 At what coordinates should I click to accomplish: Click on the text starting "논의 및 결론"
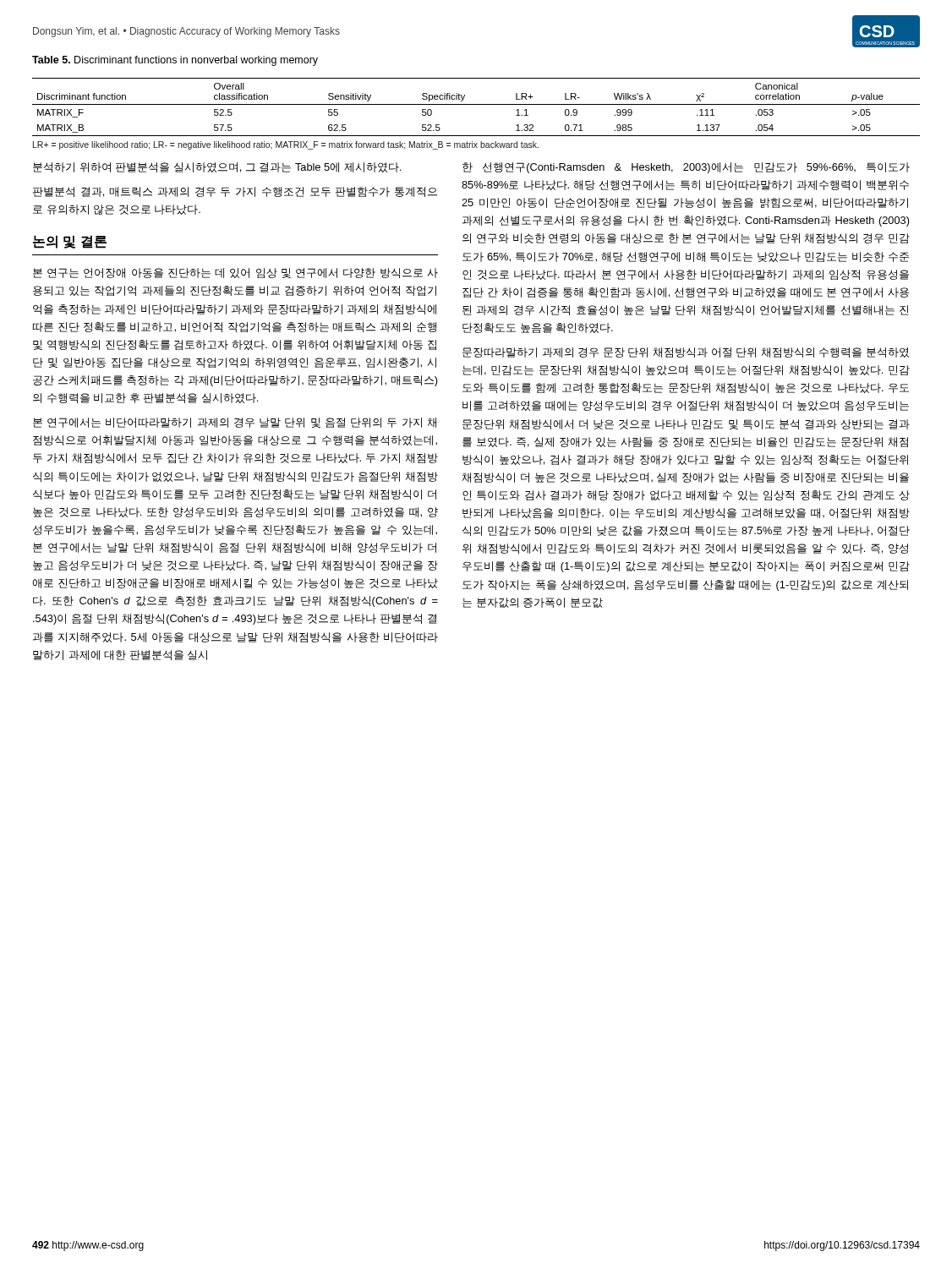pos(70,242)
